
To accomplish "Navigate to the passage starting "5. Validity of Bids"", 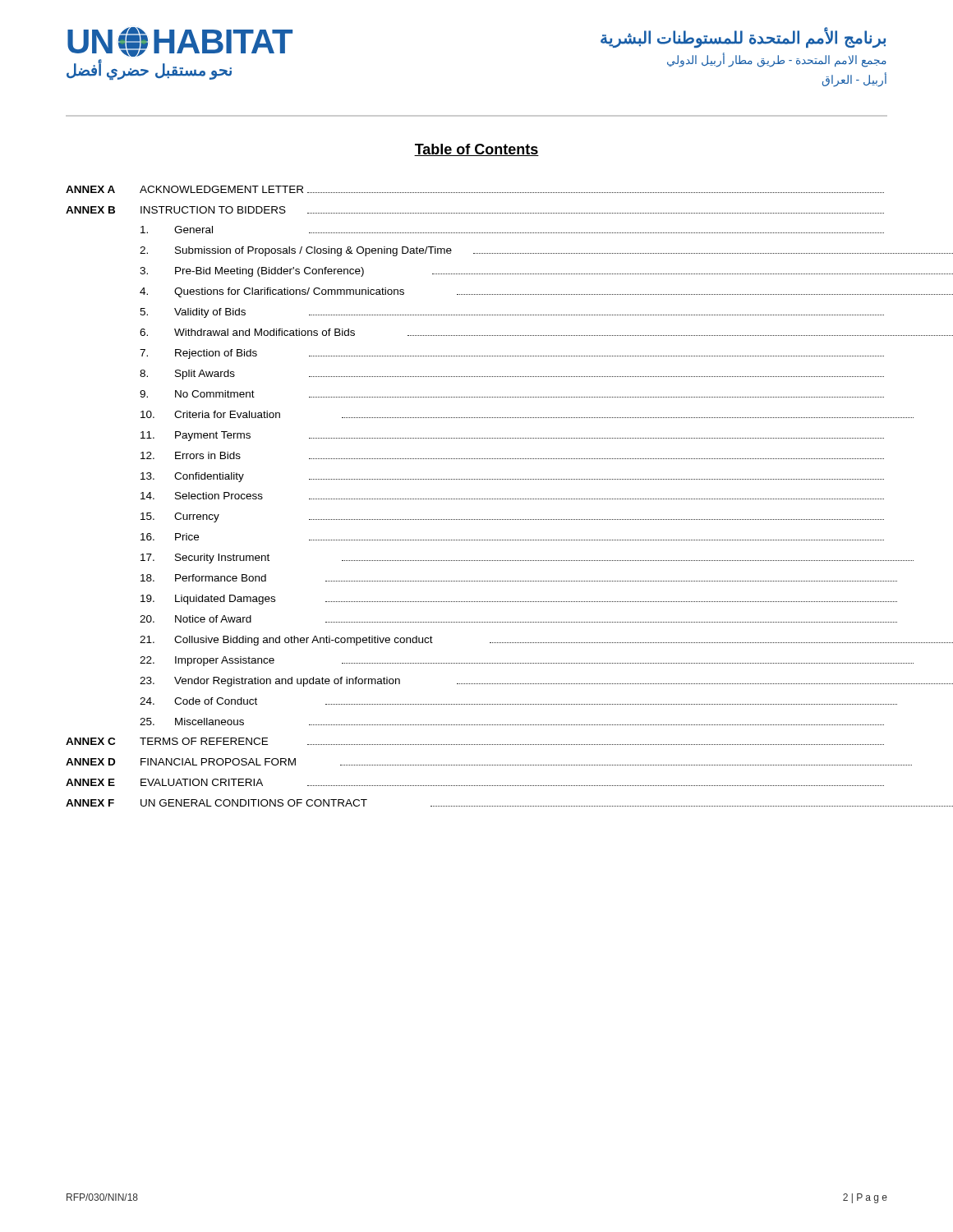I will coord(513,313).
